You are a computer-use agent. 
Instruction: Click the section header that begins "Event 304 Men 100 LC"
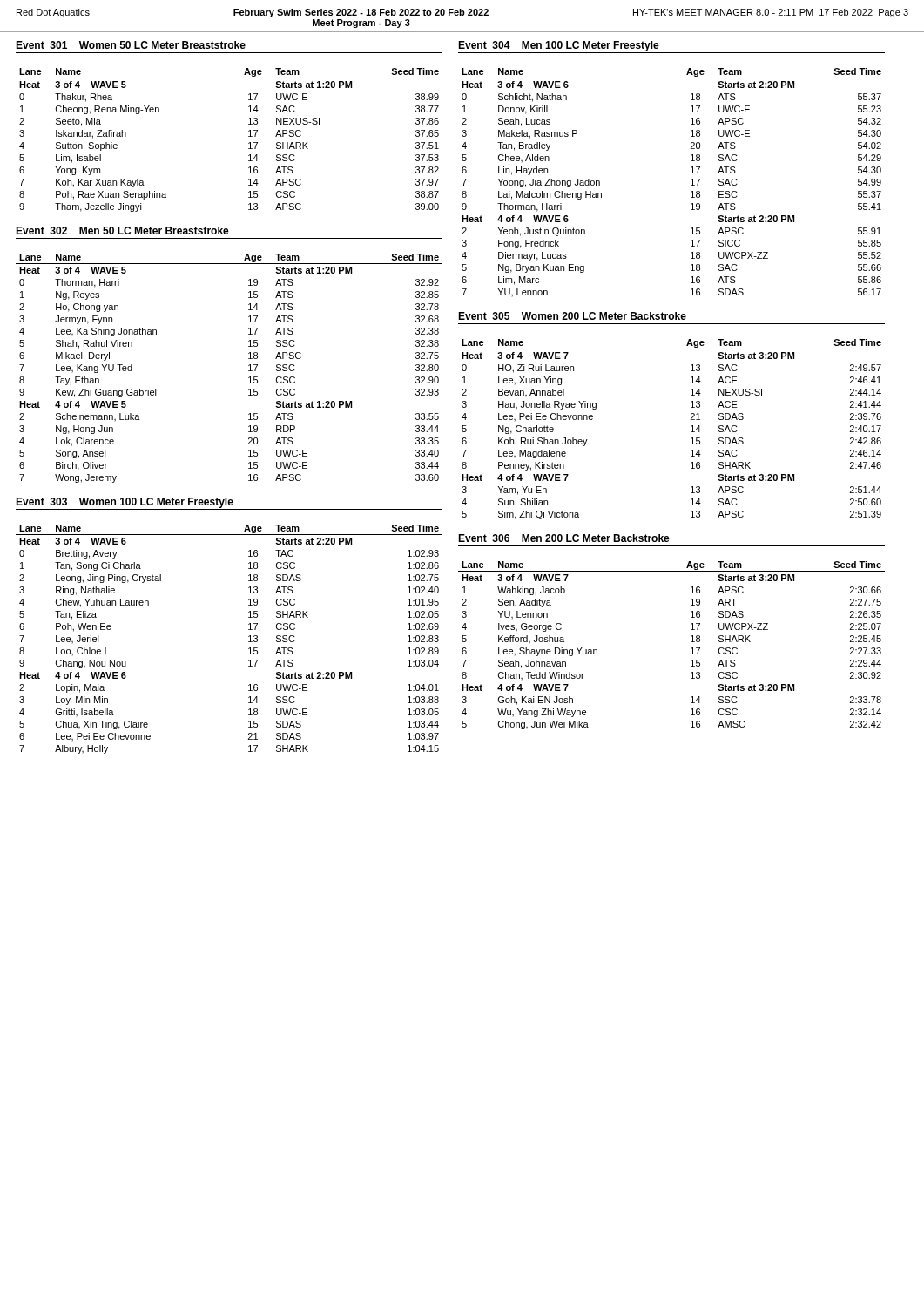[671, 46]
